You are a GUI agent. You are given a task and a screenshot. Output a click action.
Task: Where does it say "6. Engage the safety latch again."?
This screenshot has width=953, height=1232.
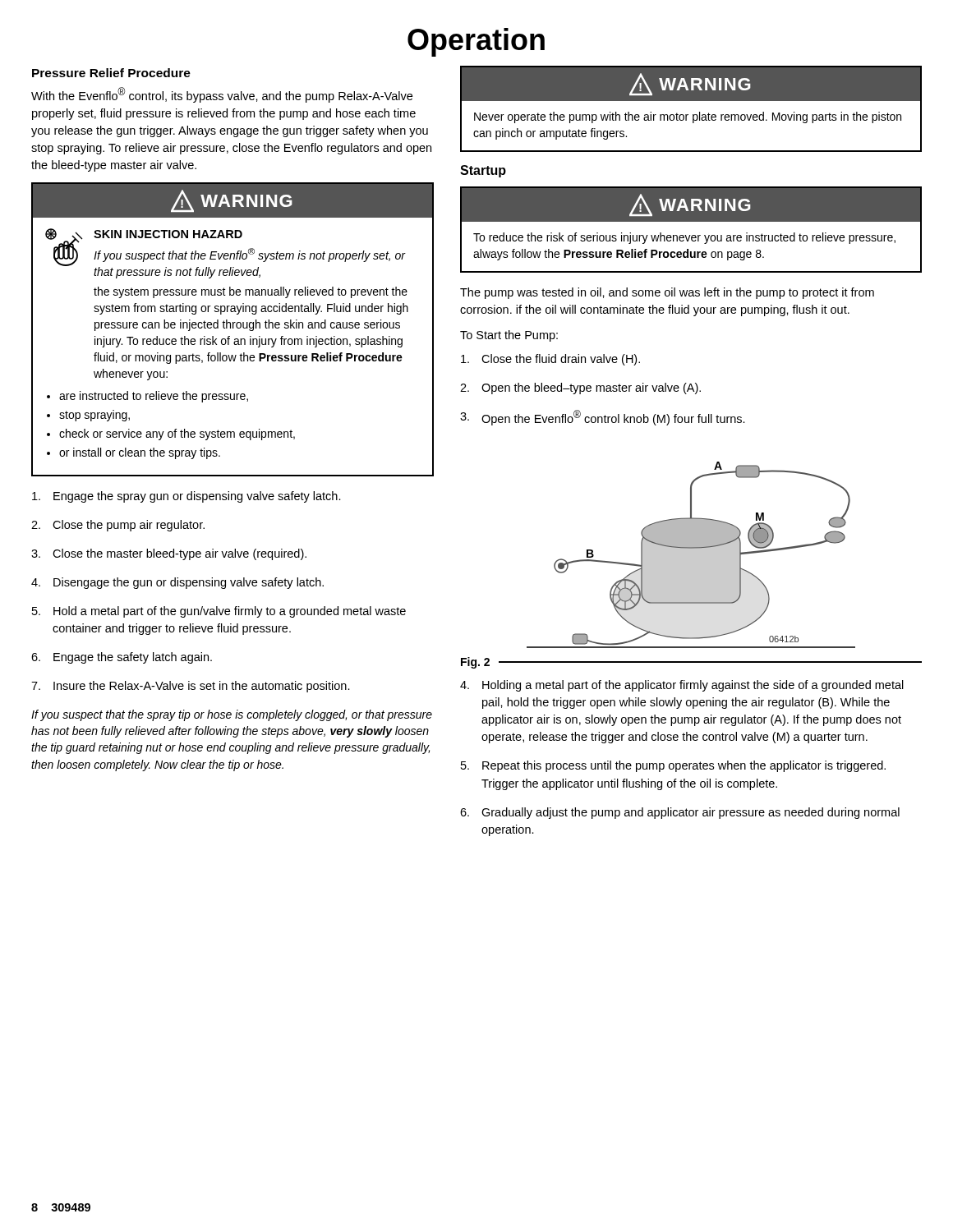click(x=122, y=658)
